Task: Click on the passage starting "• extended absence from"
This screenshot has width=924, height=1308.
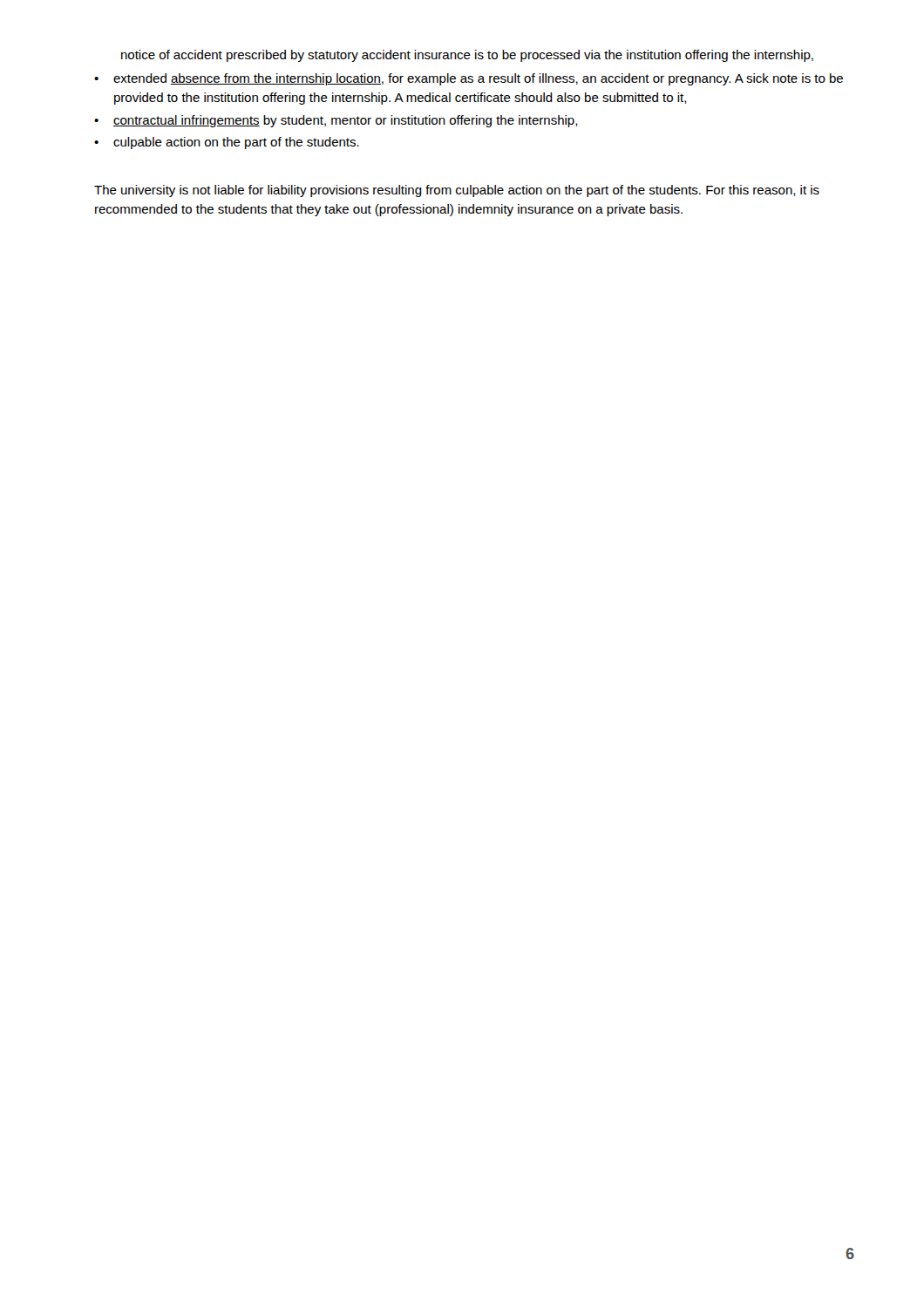Action: coord(474,88)
